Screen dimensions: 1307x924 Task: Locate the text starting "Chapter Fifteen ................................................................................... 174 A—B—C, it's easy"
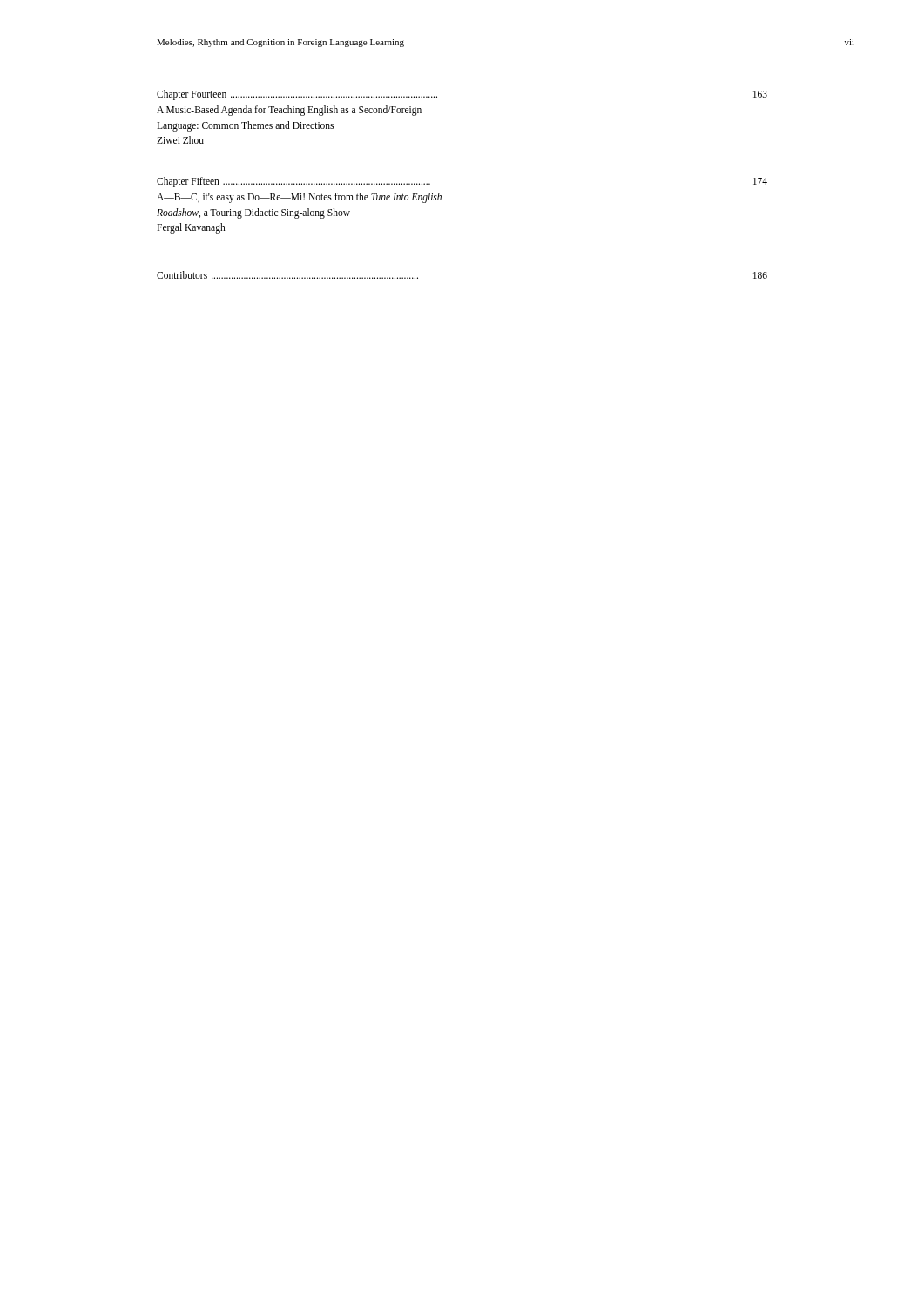(206, 182)
